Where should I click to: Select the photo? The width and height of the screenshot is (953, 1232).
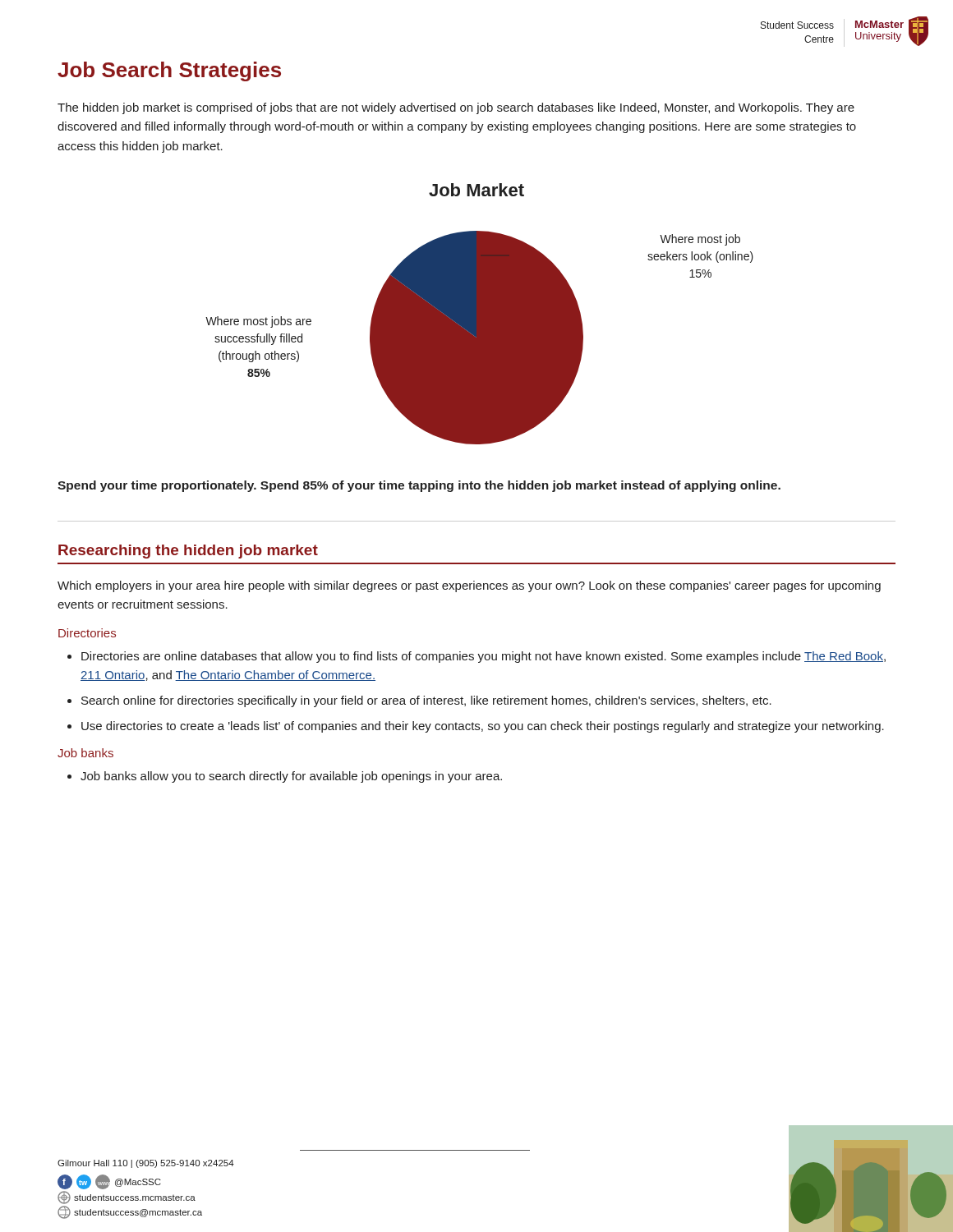click(x=871, y=1179)
